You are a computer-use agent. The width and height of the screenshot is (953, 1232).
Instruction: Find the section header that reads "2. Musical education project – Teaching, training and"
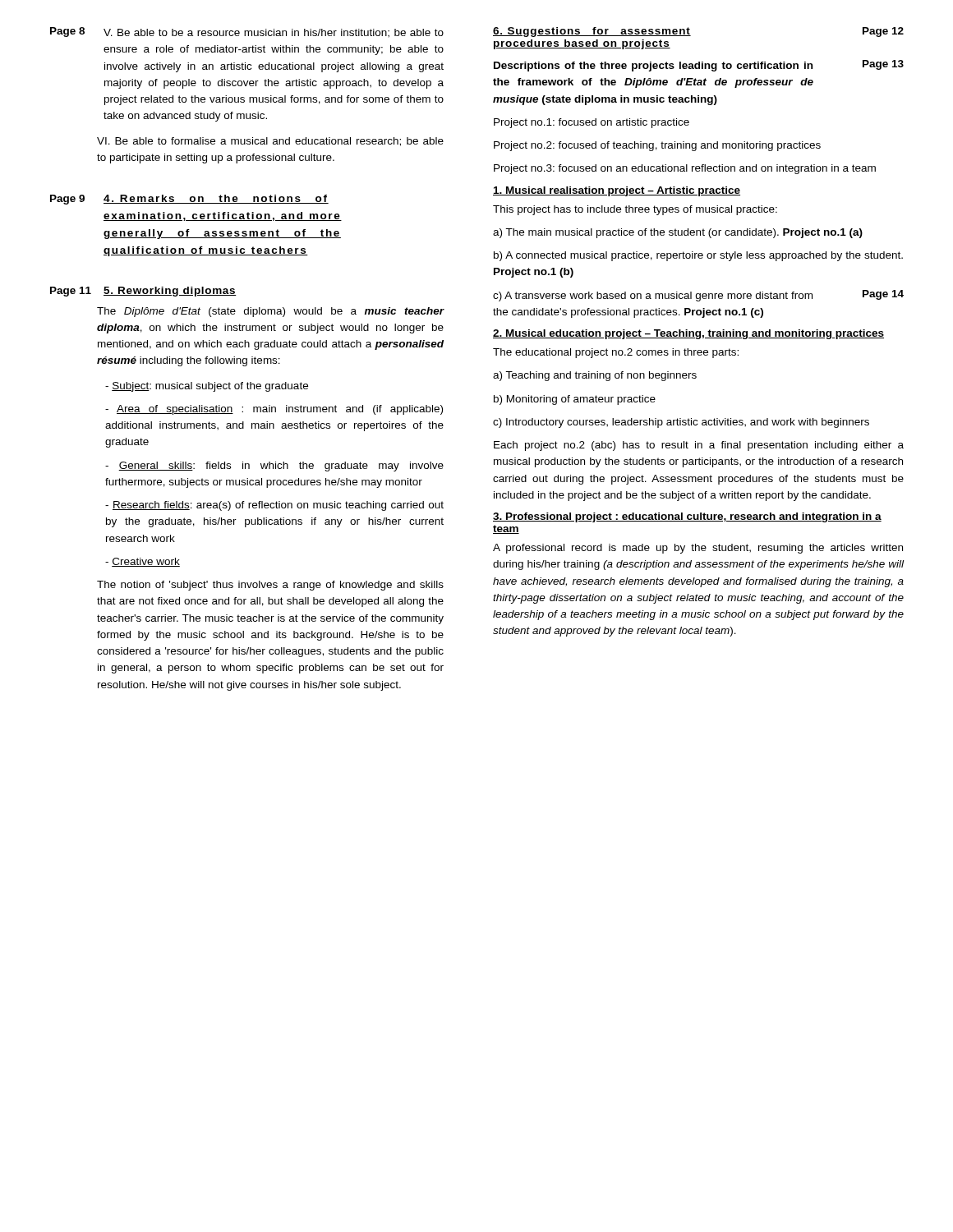click(688, 333)
